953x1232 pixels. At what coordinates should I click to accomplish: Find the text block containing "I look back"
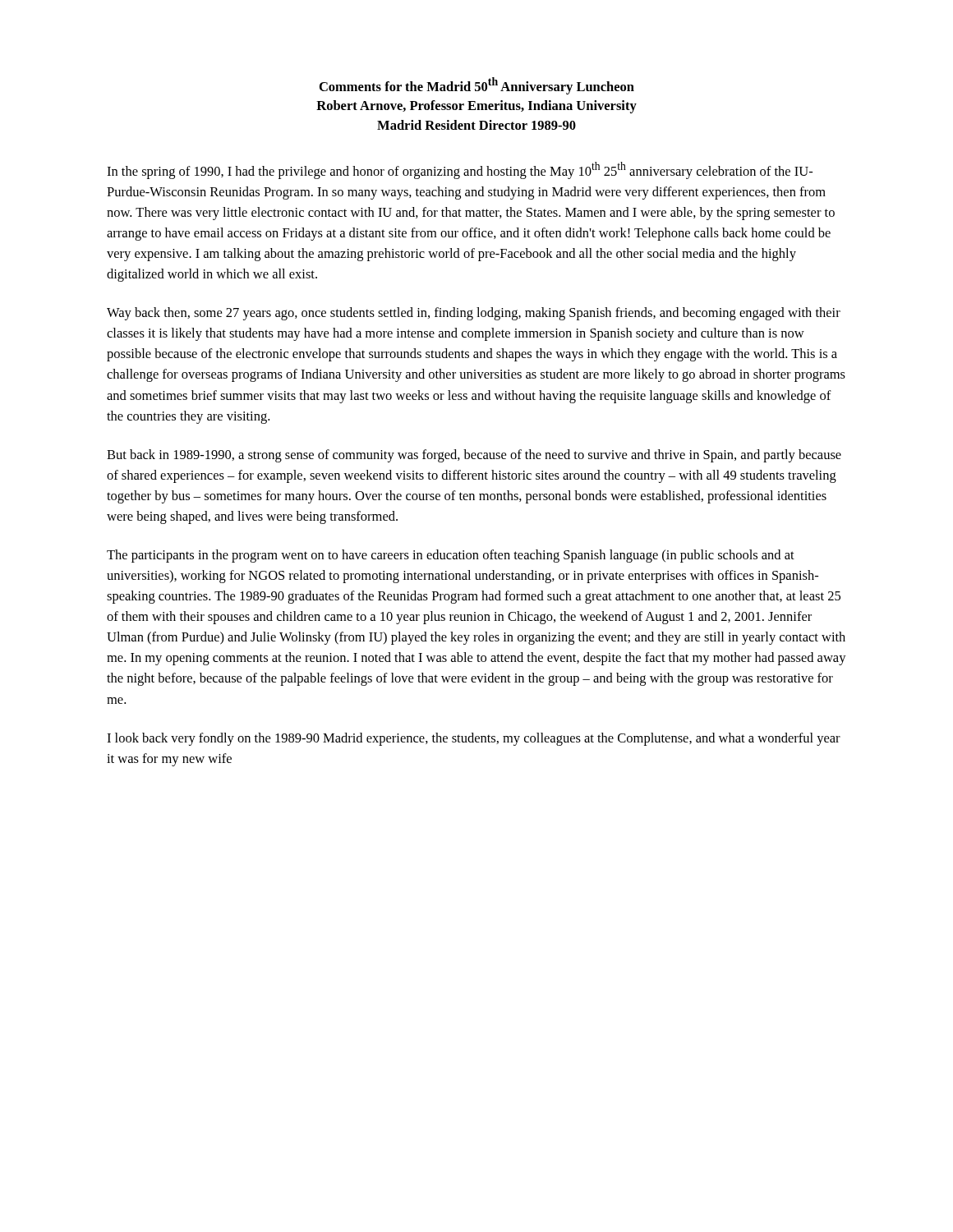click(x=473, y=748)
